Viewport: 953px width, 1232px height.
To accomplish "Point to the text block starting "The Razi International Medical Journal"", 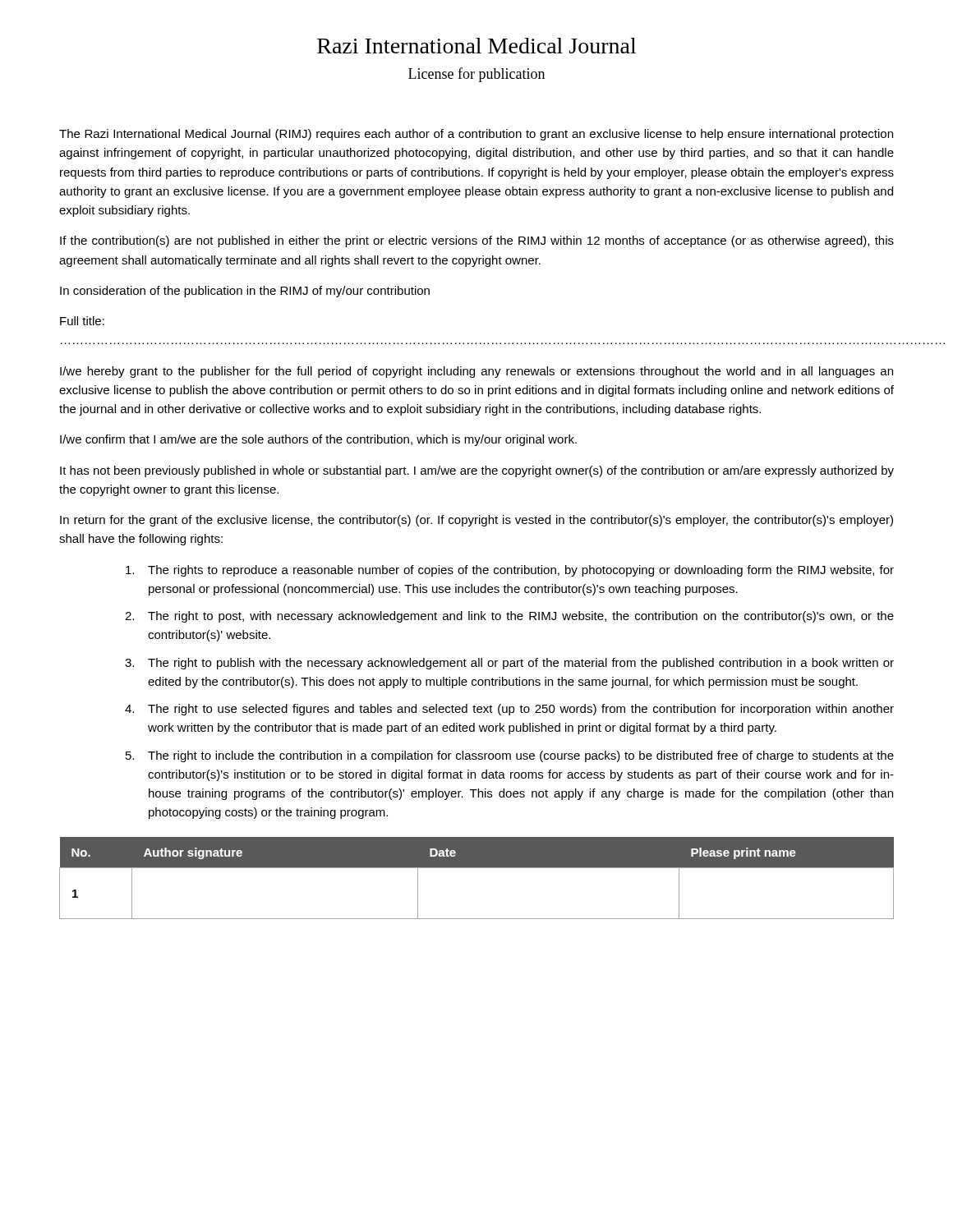I will 476,172.
